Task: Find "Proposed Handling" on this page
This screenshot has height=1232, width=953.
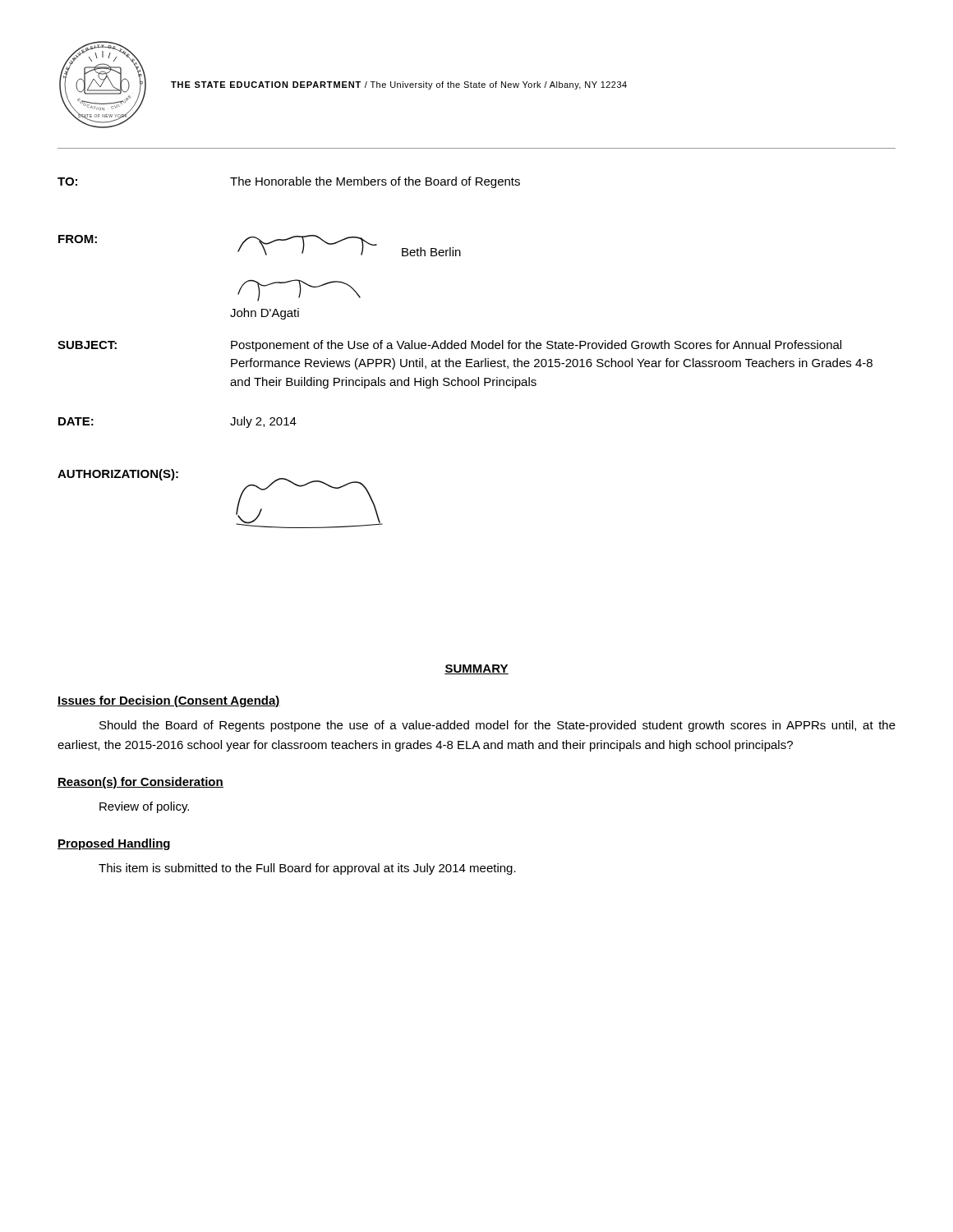Action: [114, 843]
